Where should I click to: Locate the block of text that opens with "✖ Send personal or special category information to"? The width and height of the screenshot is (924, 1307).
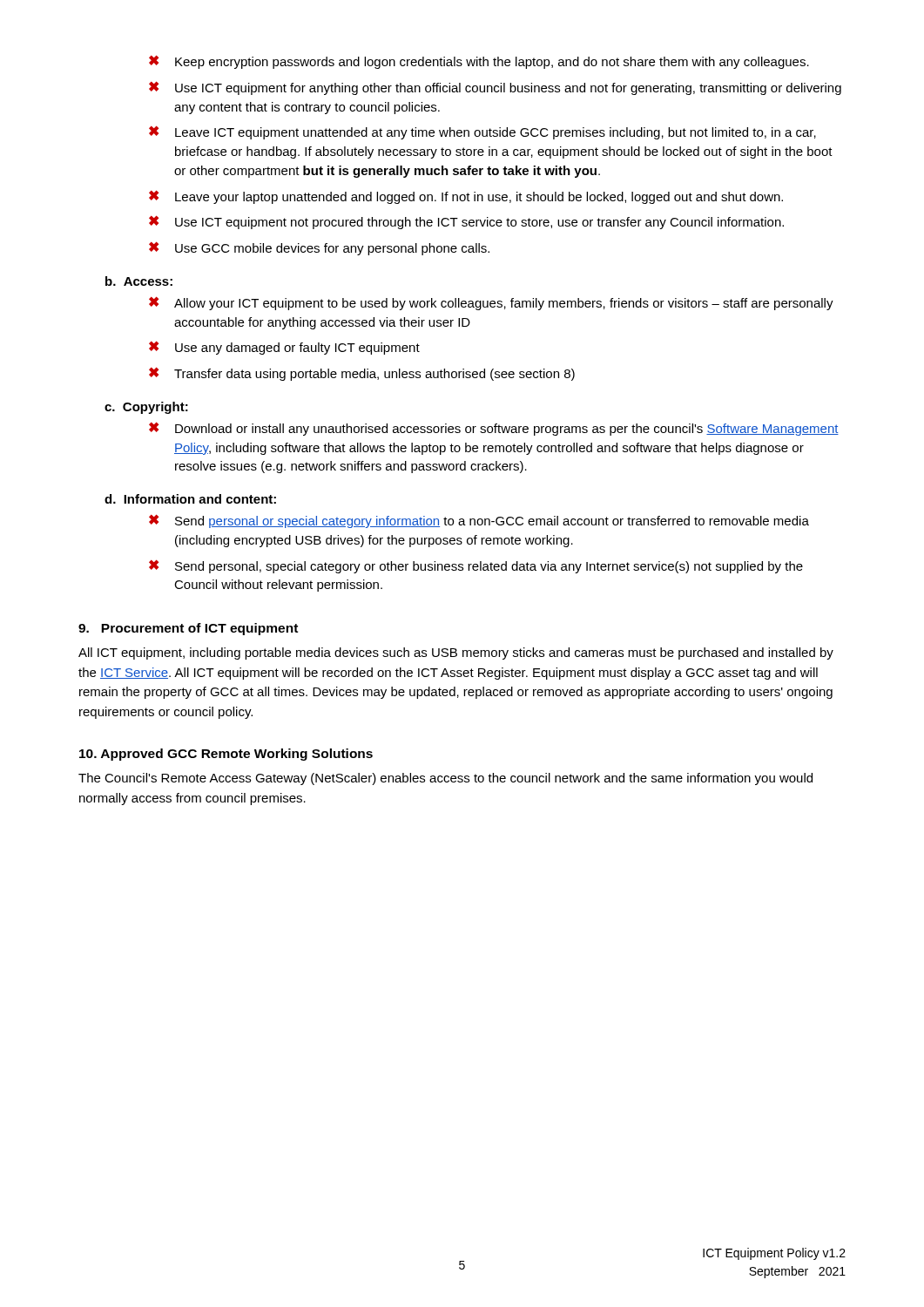pos(497,530)
